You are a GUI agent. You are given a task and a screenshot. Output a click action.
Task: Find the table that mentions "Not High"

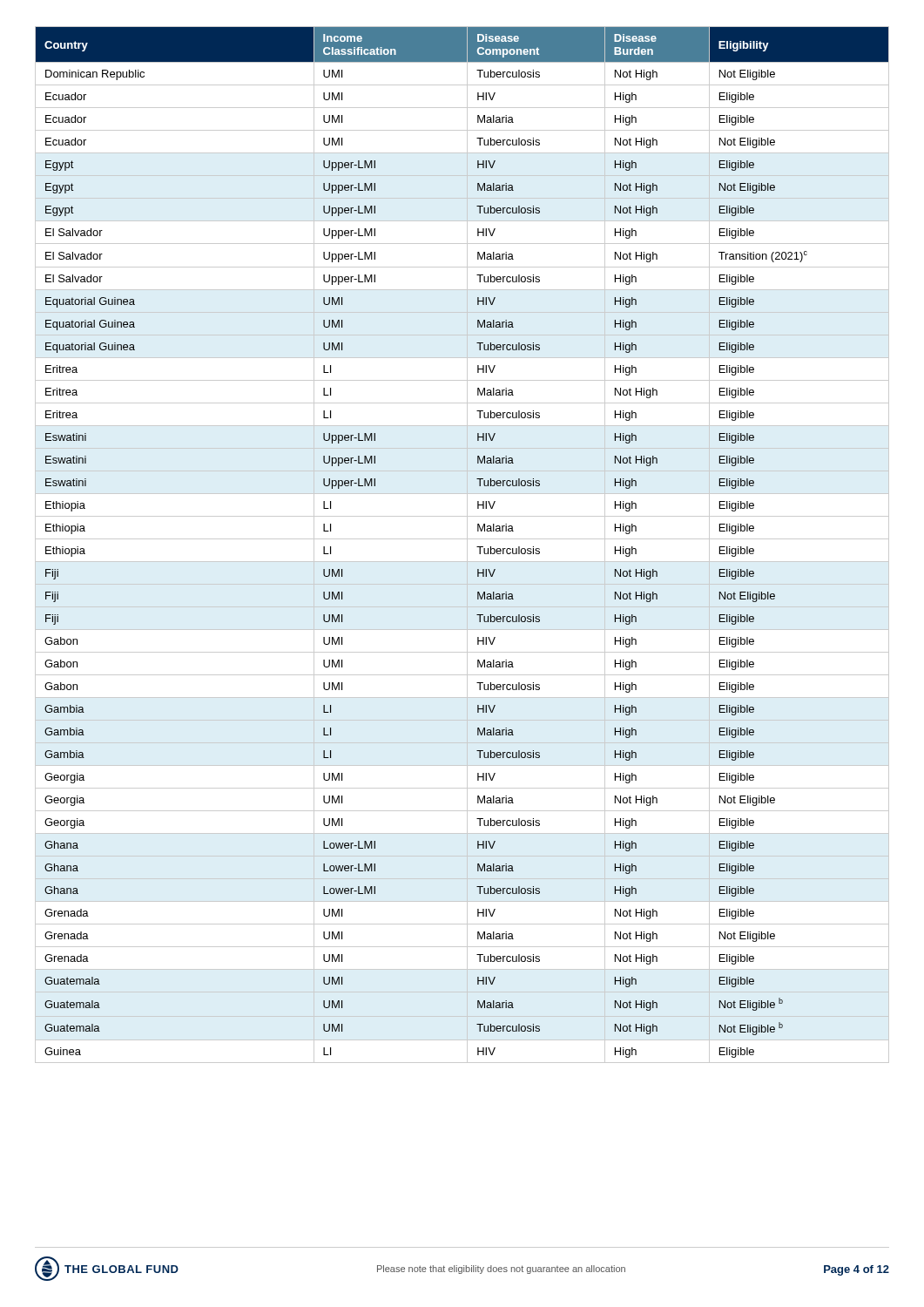tap(462, 545)
